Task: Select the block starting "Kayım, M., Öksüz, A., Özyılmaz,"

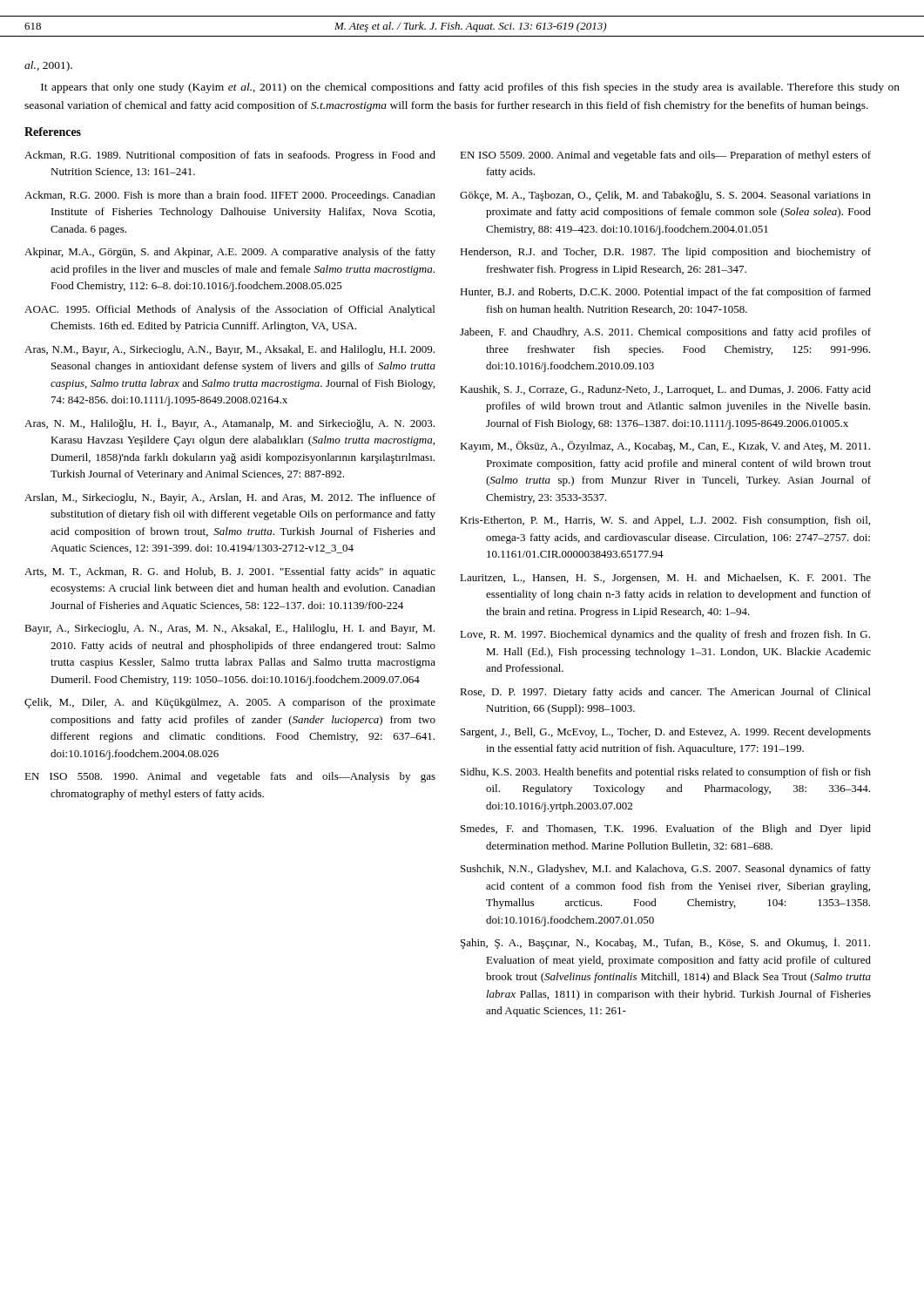Action: pyautogui.click(x=665, y=471)
